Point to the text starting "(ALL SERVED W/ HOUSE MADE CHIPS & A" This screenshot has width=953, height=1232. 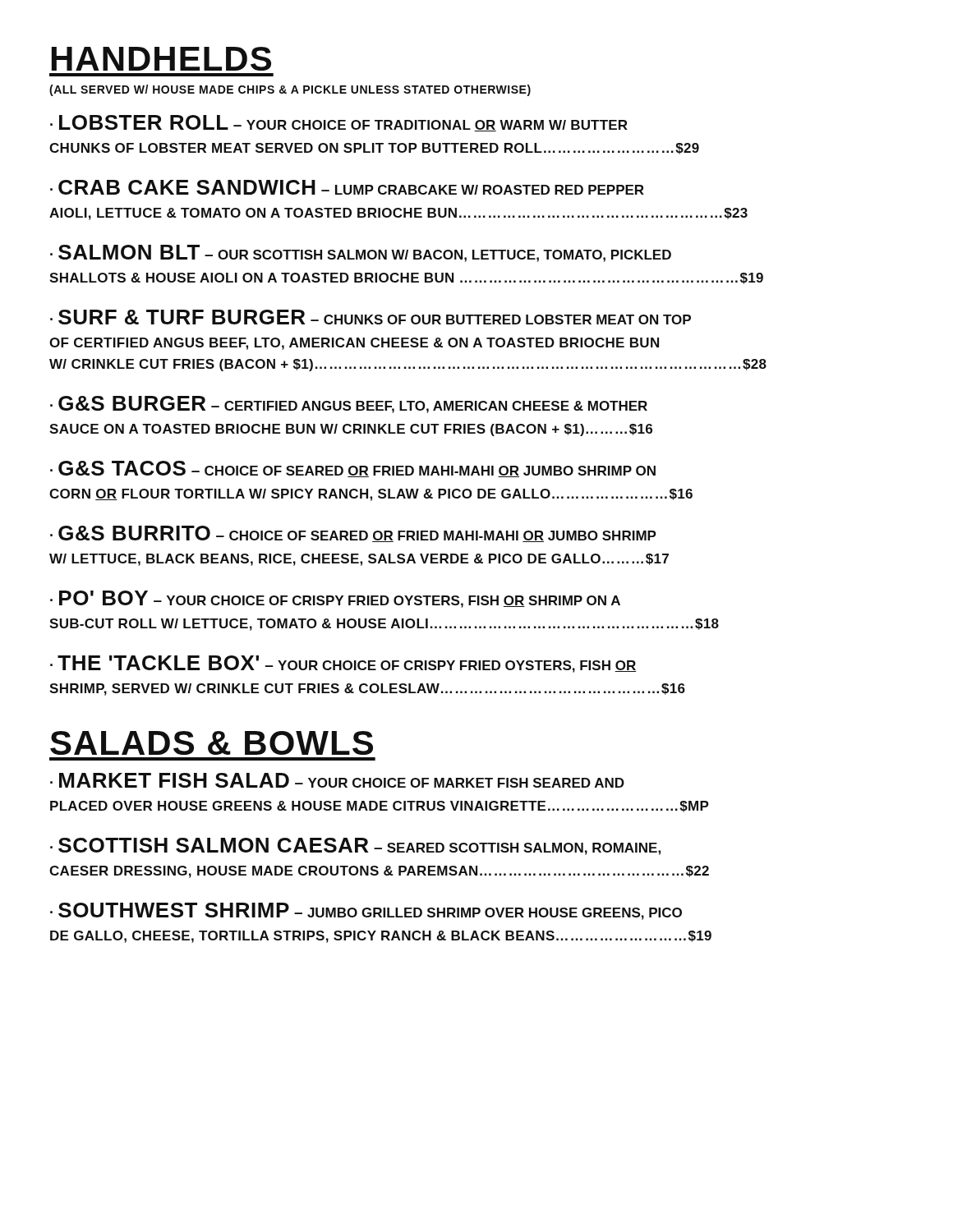tap(290, 90)
